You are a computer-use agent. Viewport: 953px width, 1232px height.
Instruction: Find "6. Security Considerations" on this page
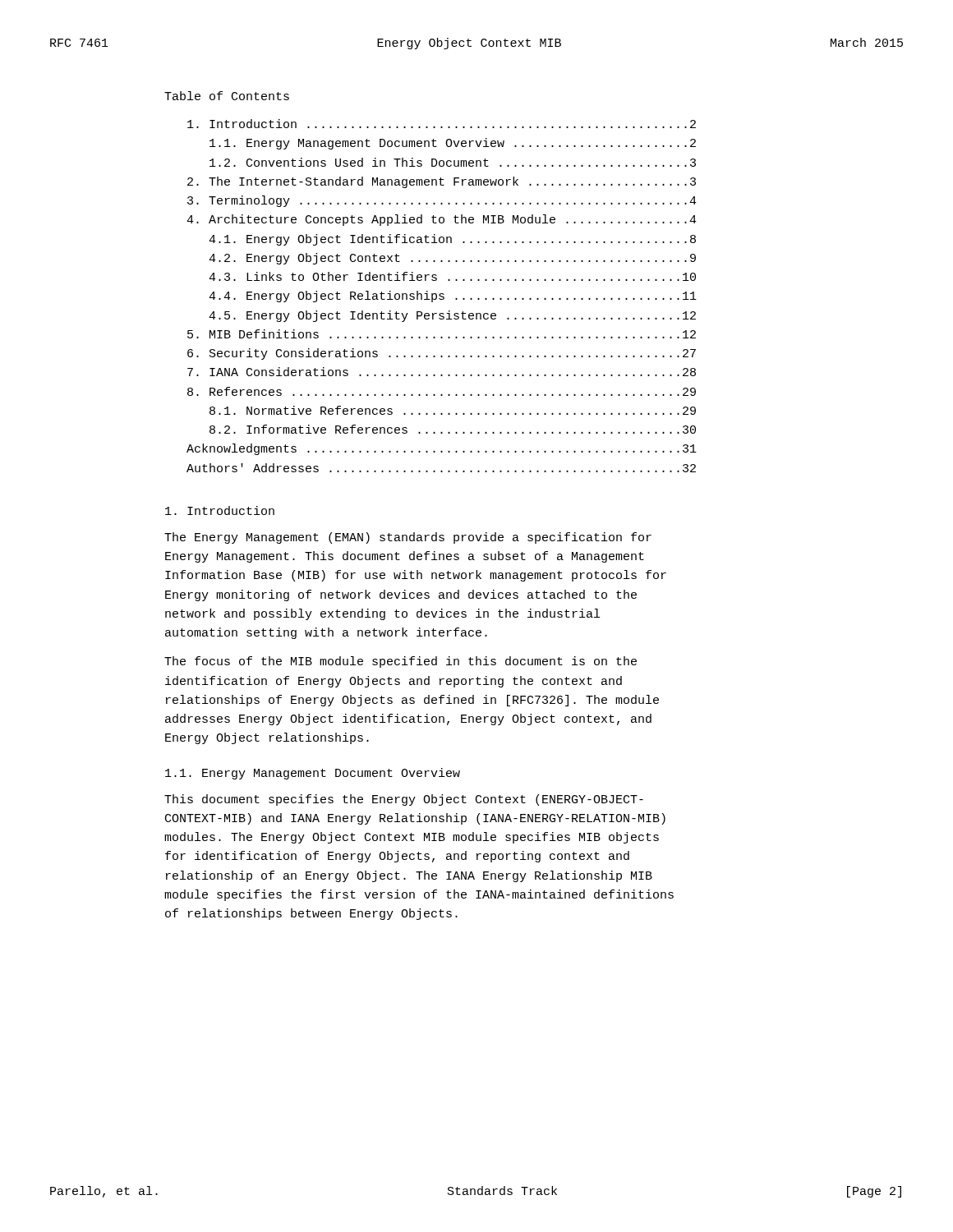click(x=431, y=354)
